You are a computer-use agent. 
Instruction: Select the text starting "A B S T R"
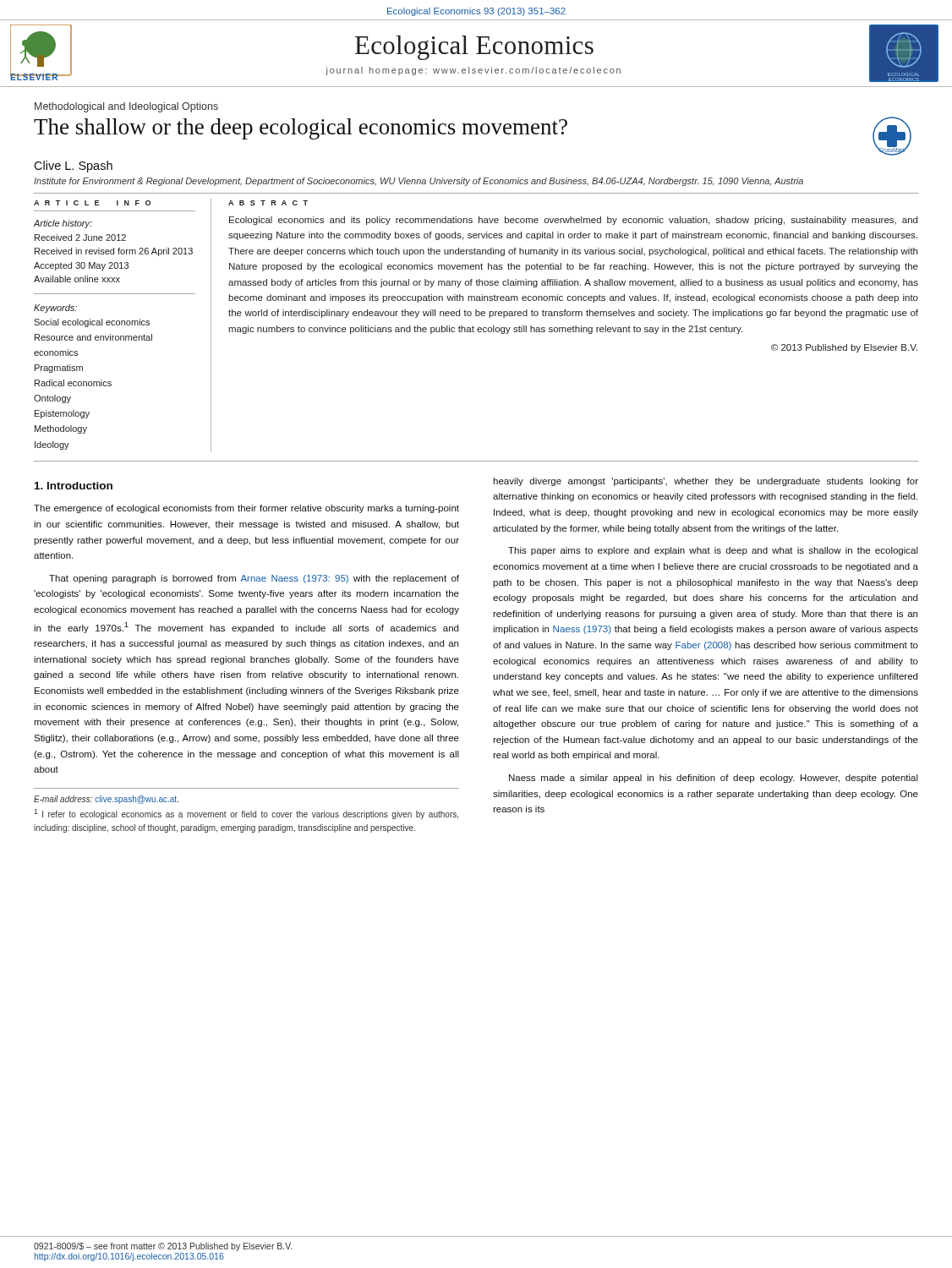[x=573, y=277]
